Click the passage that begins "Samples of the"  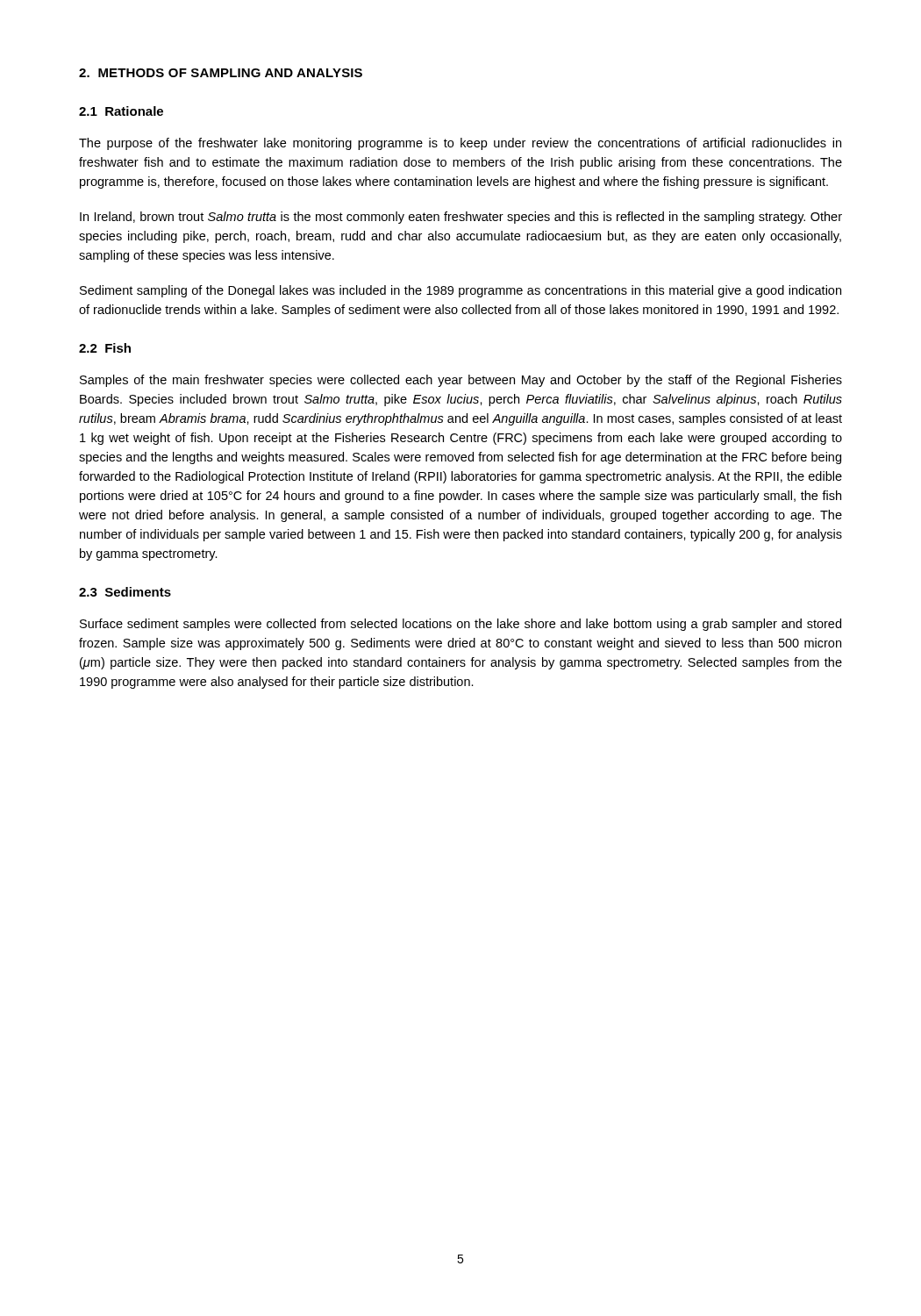(x=460, y=466)
